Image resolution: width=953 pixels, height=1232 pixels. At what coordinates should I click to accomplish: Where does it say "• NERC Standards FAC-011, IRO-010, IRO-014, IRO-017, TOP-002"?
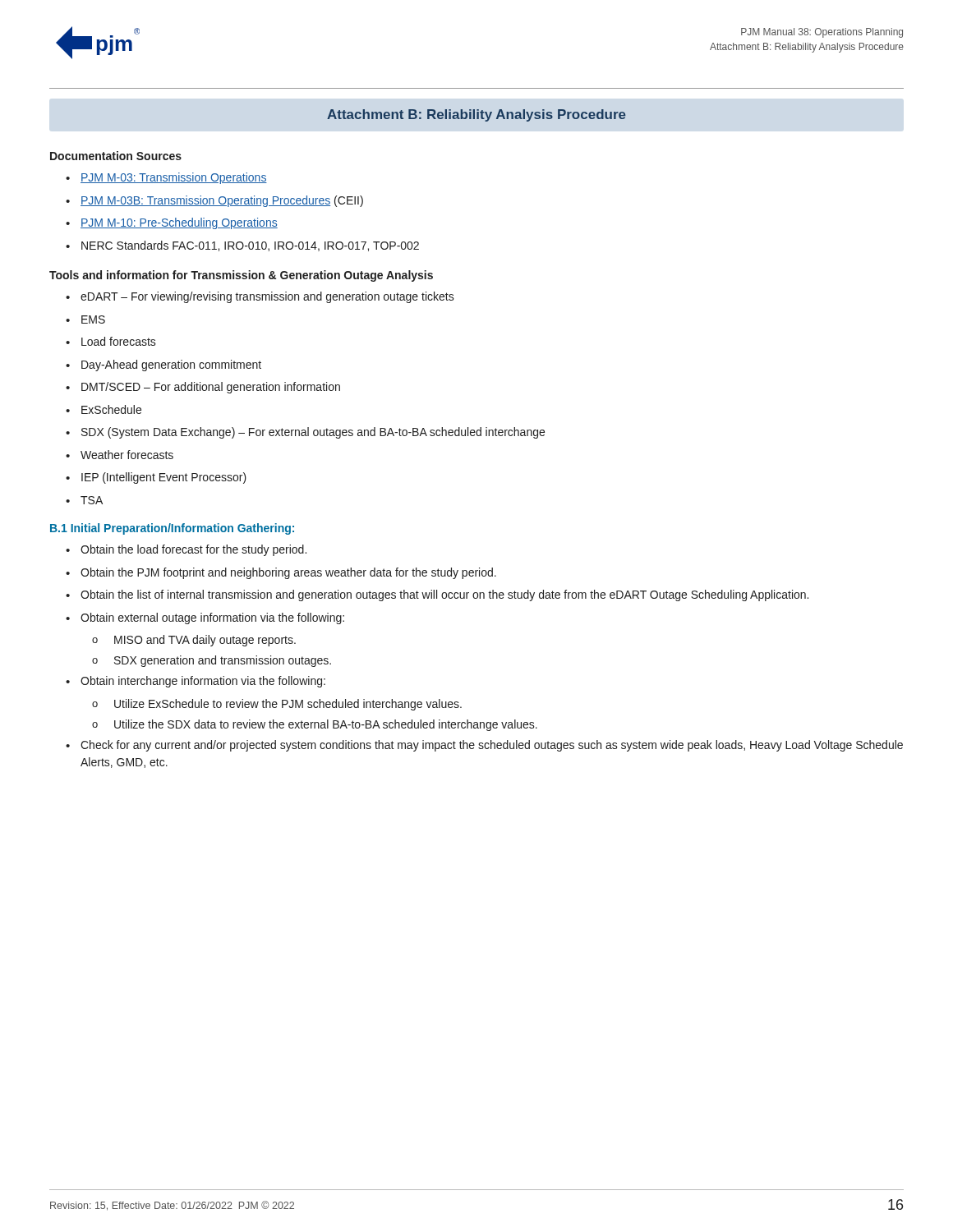(x=242, y=246)
